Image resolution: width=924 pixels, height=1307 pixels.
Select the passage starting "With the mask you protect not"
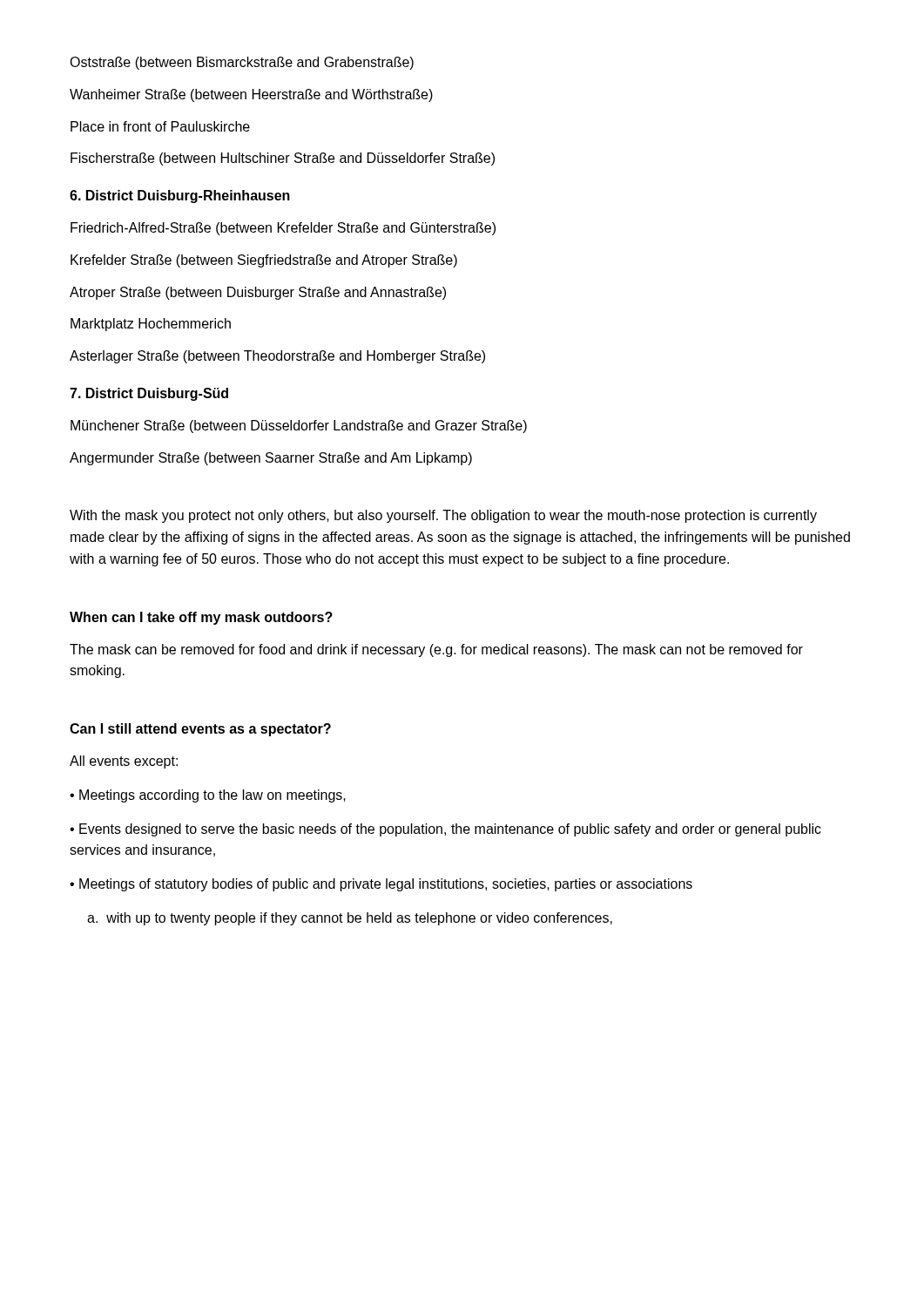pyautogui.click(x=460, y=537)
